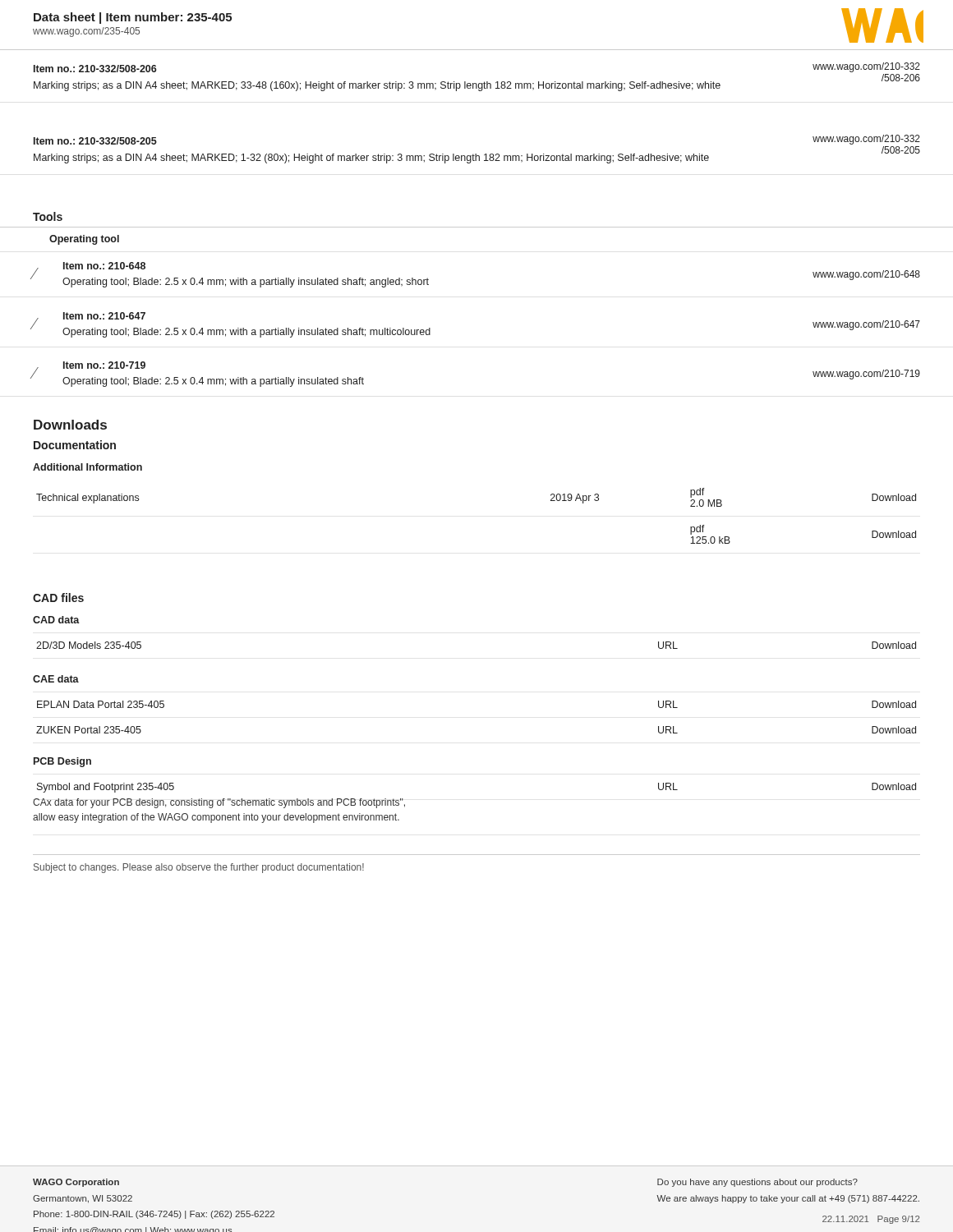Click on the list item with the text "∕ Item no.: 210-719 Operating tool; Blade: 2.5"
The width and height of the screenshot is (953, 1232).
[x=134, y=377]
